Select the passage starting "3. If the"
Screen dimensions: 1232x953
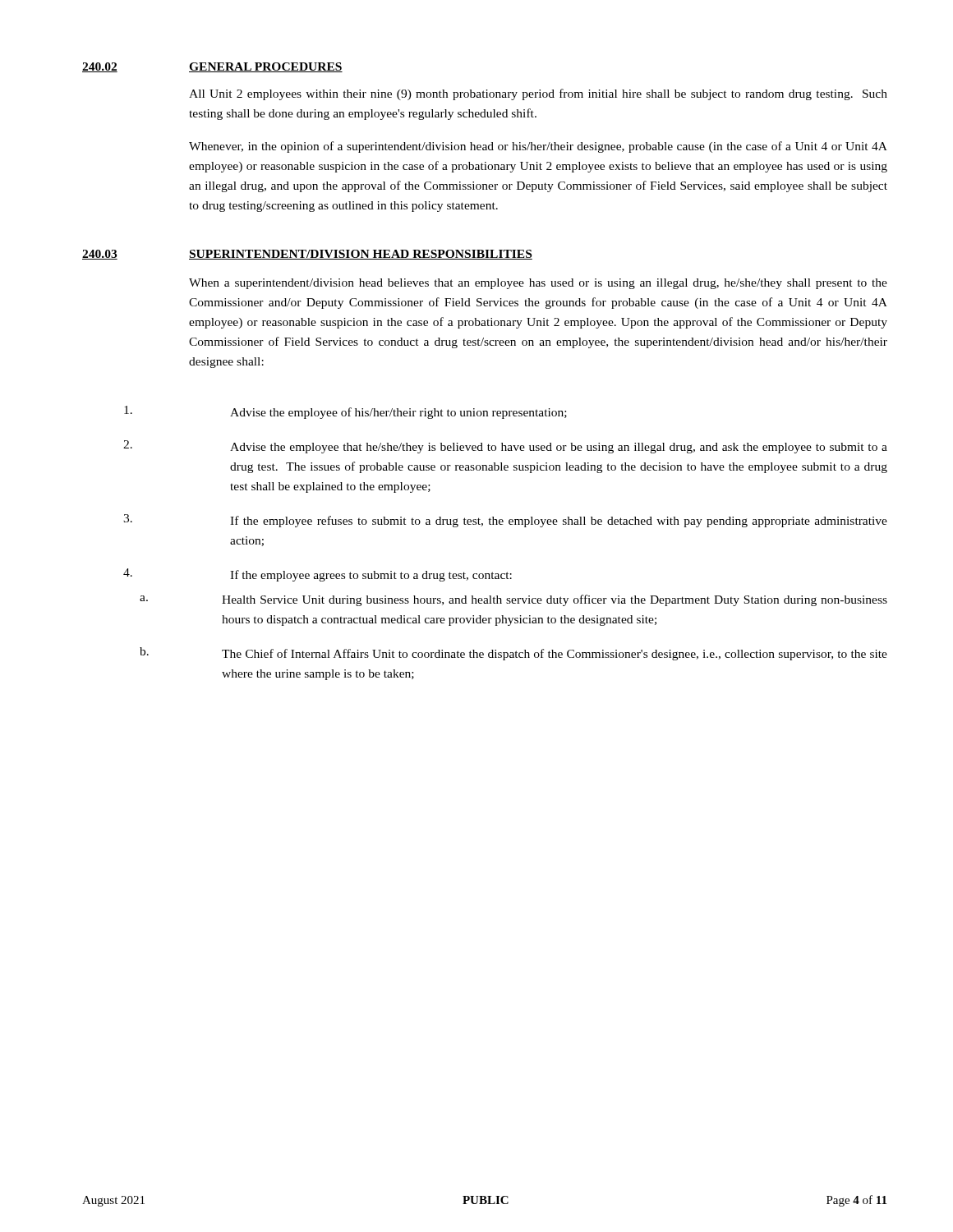485,531
